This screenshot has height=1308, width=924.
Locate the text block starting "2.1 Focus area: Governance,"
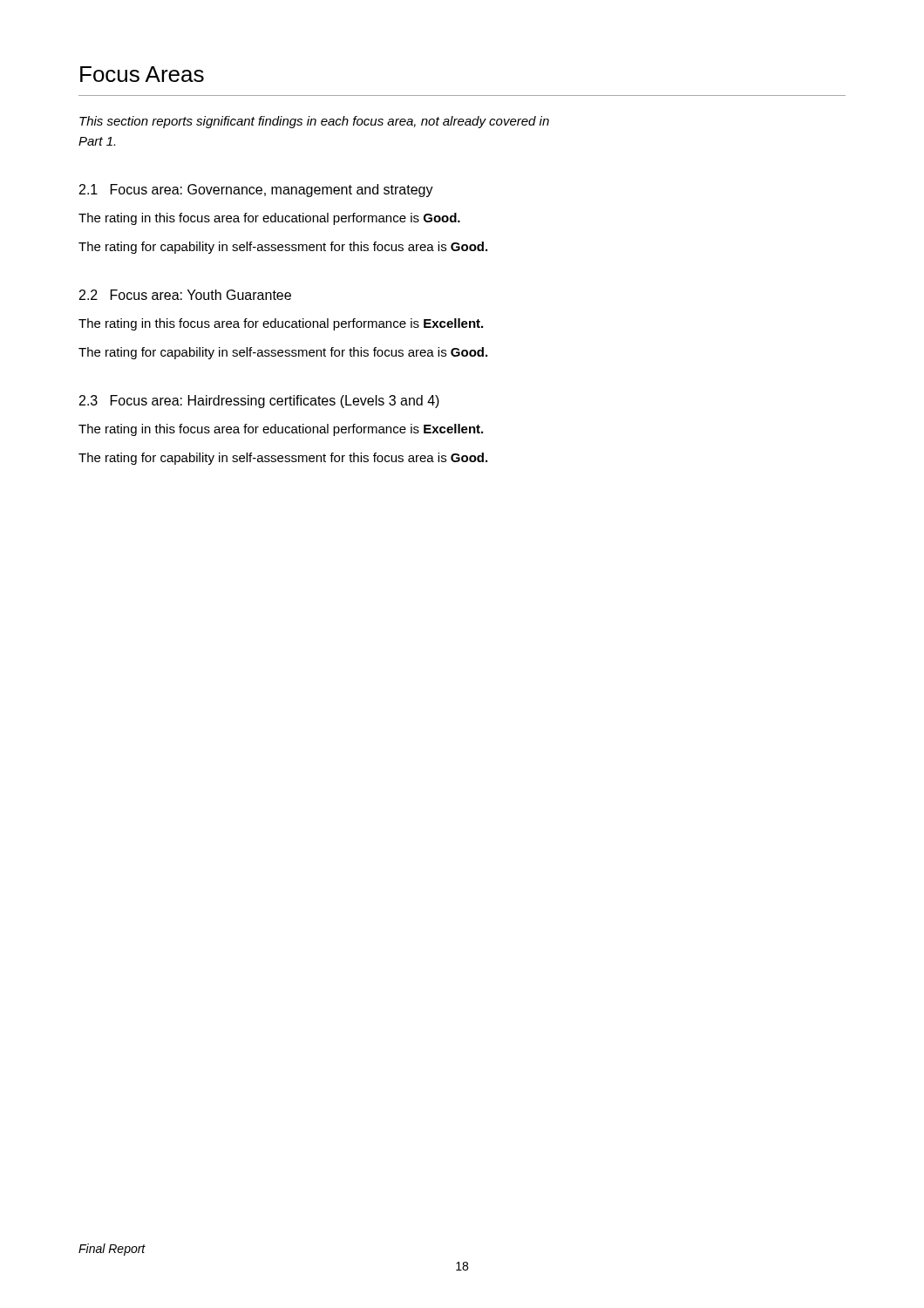(x=256, y=191)
